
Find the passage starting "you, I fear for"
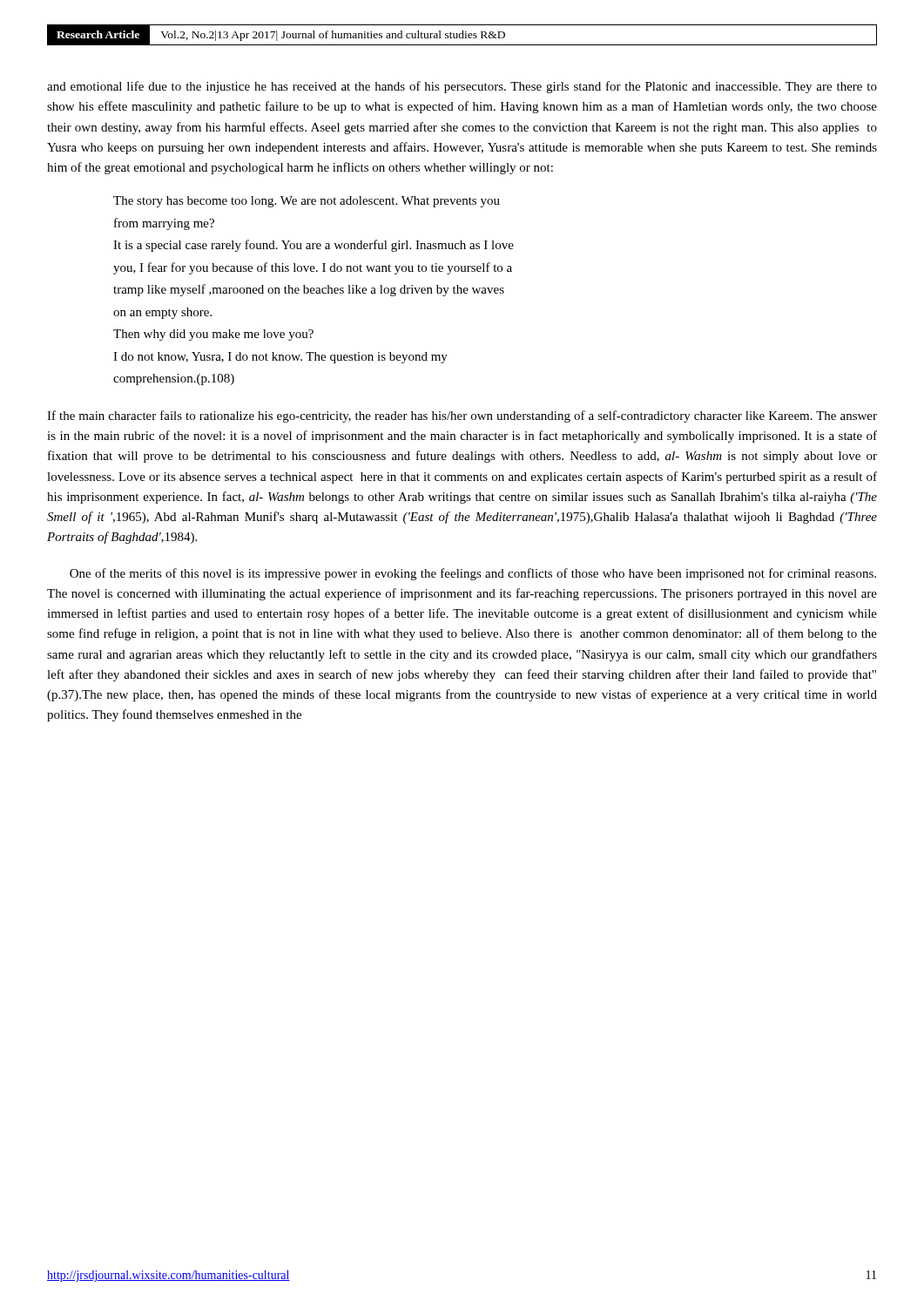(x=313, y=267)
